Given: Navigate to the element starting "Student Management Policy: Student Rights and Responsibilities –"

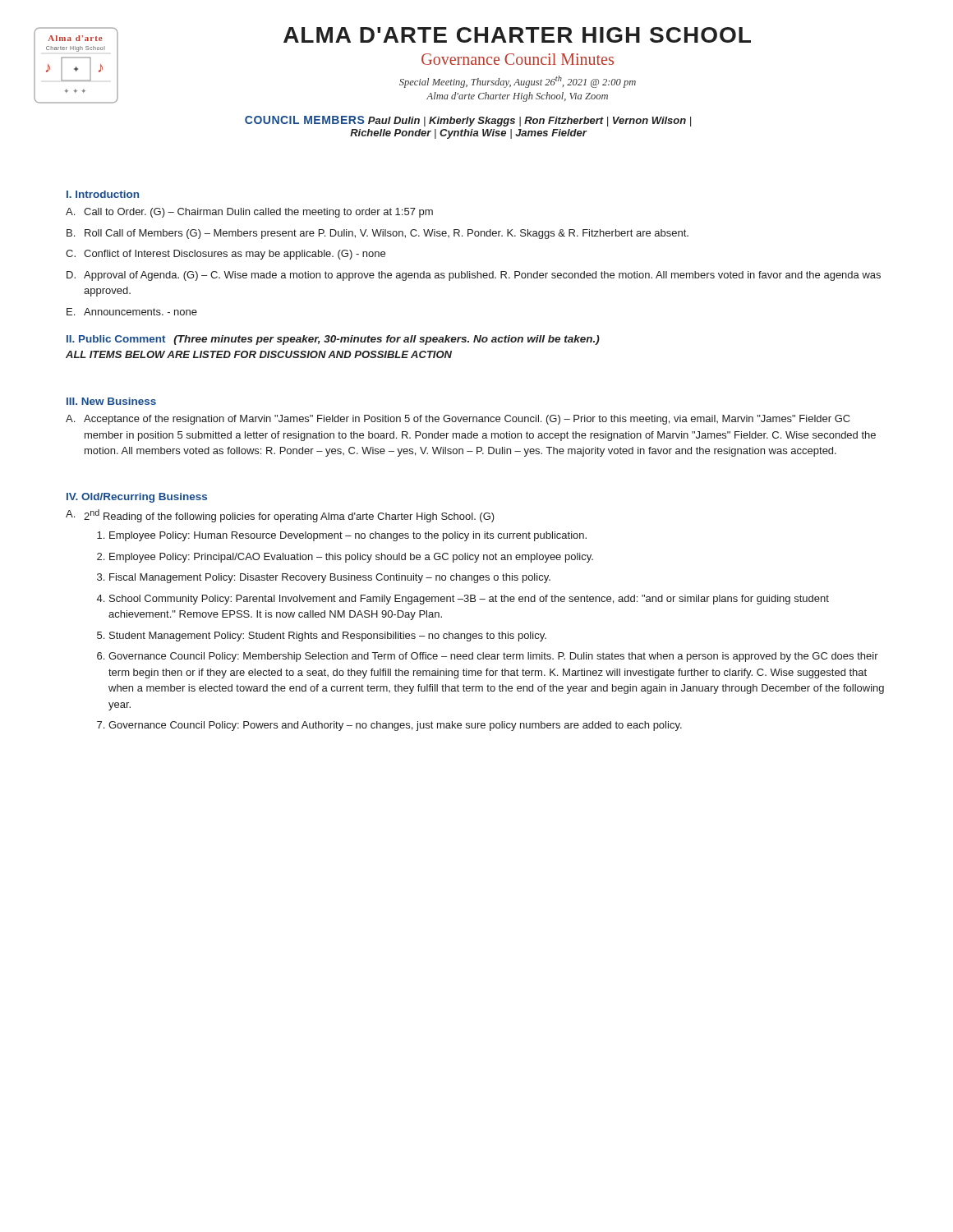Looking at the screenshot, I should [x=328, y=635].
